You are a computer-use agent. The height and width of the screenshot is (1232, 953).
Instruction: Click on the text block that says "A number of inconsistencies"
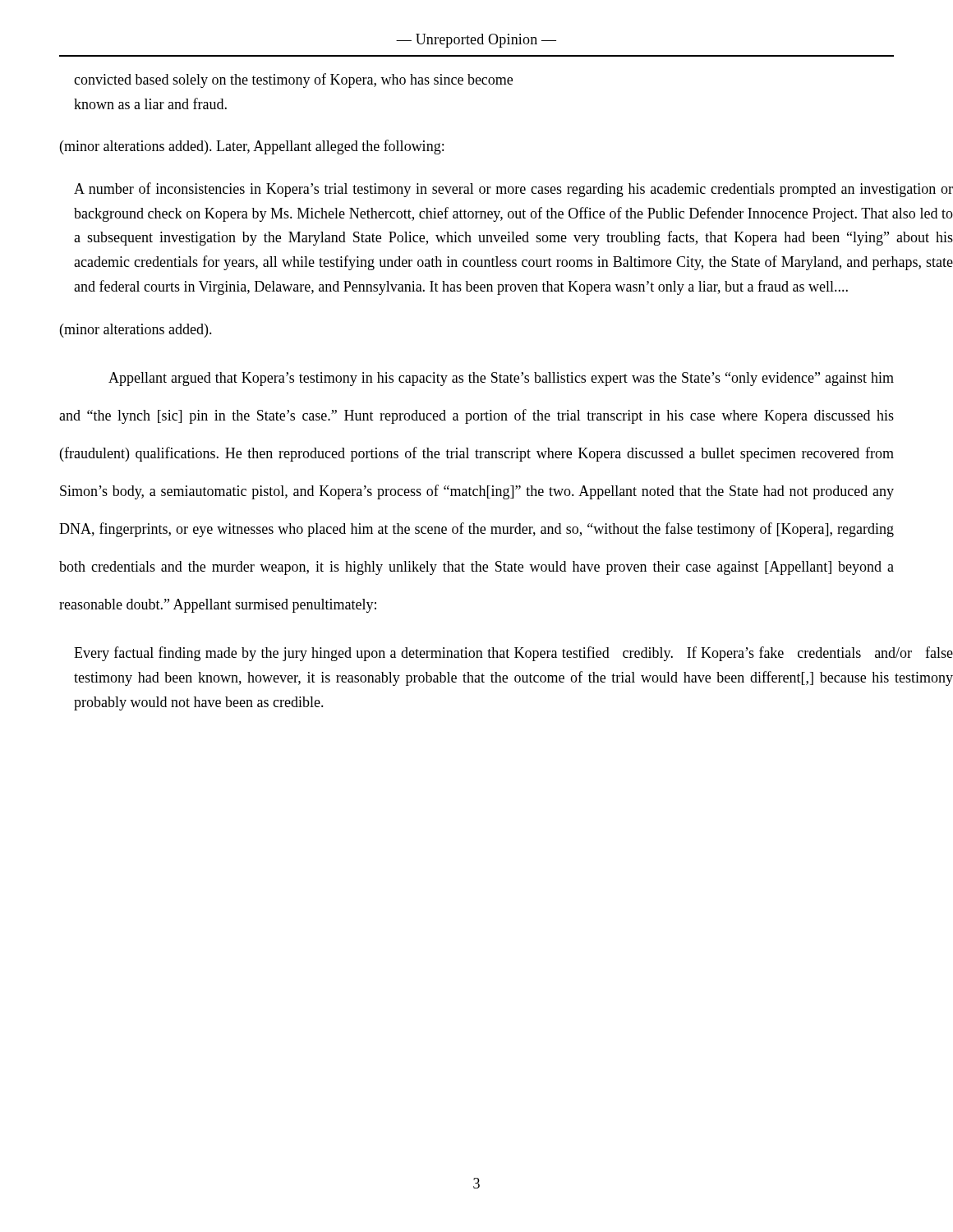(513, 238)
